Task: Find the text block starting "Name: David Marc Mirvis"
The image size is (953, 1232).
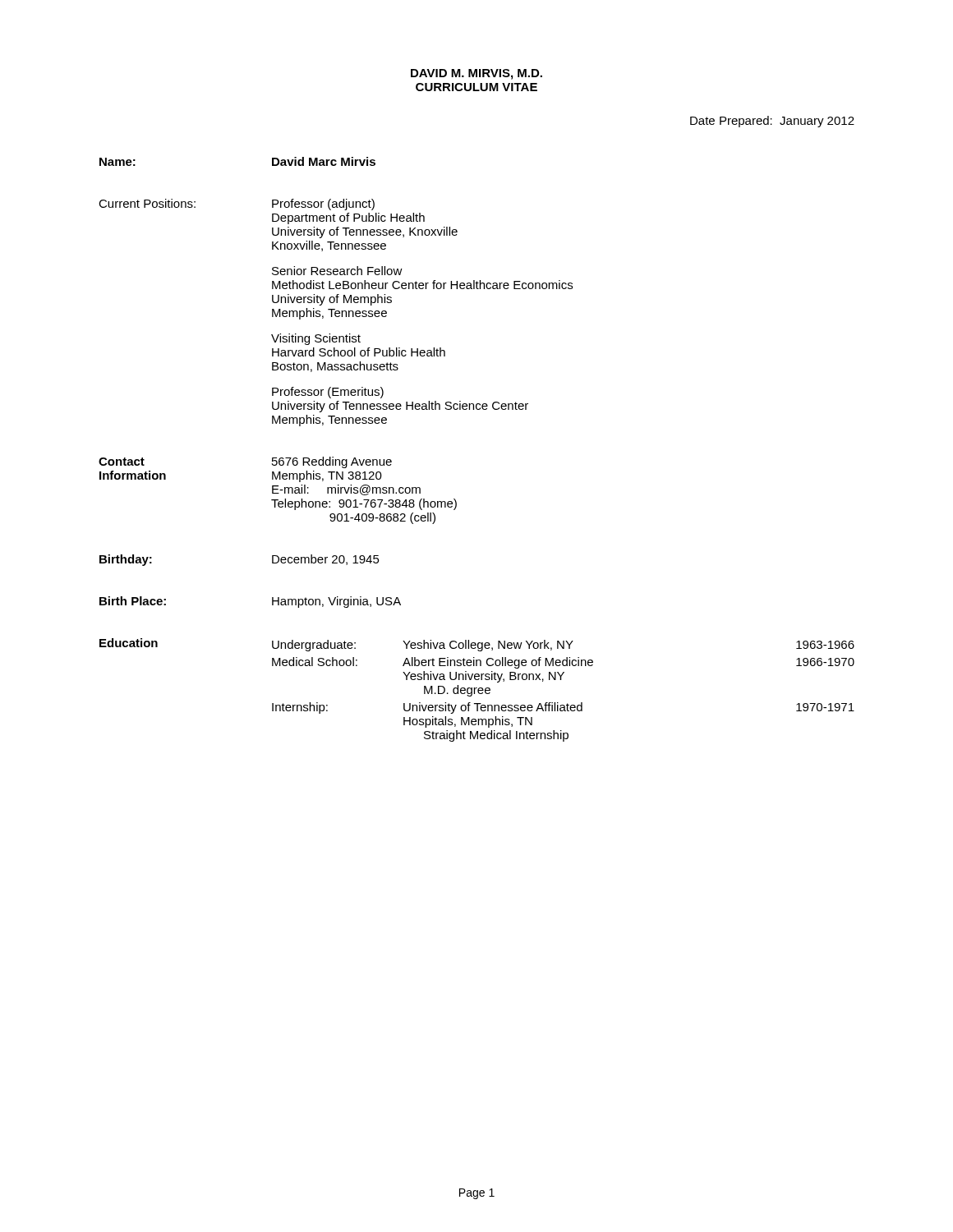Action: [x=120, y=161]
